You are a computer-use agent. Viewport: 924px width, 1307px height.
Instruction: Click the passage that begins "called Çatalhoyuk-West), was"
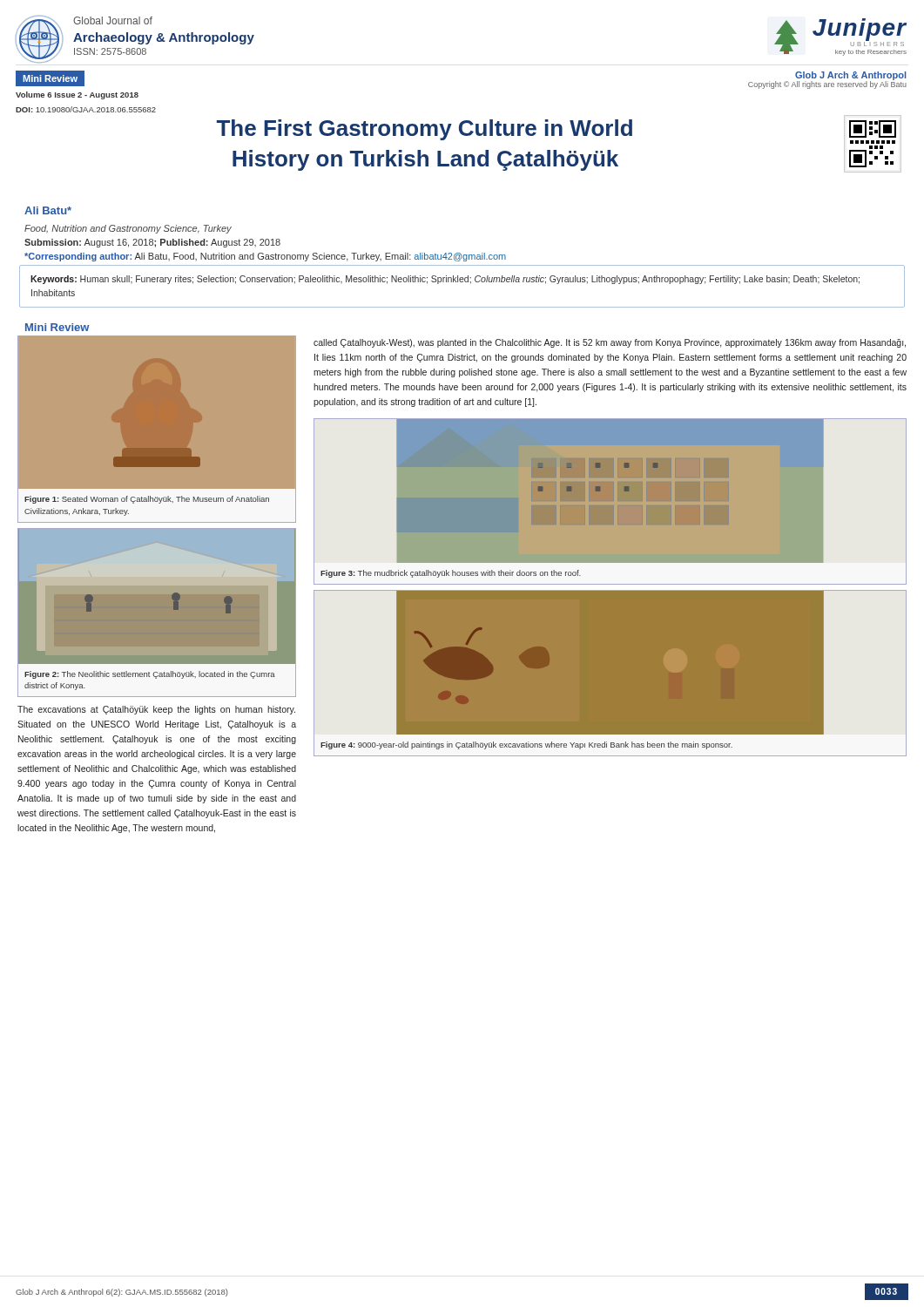610,372
